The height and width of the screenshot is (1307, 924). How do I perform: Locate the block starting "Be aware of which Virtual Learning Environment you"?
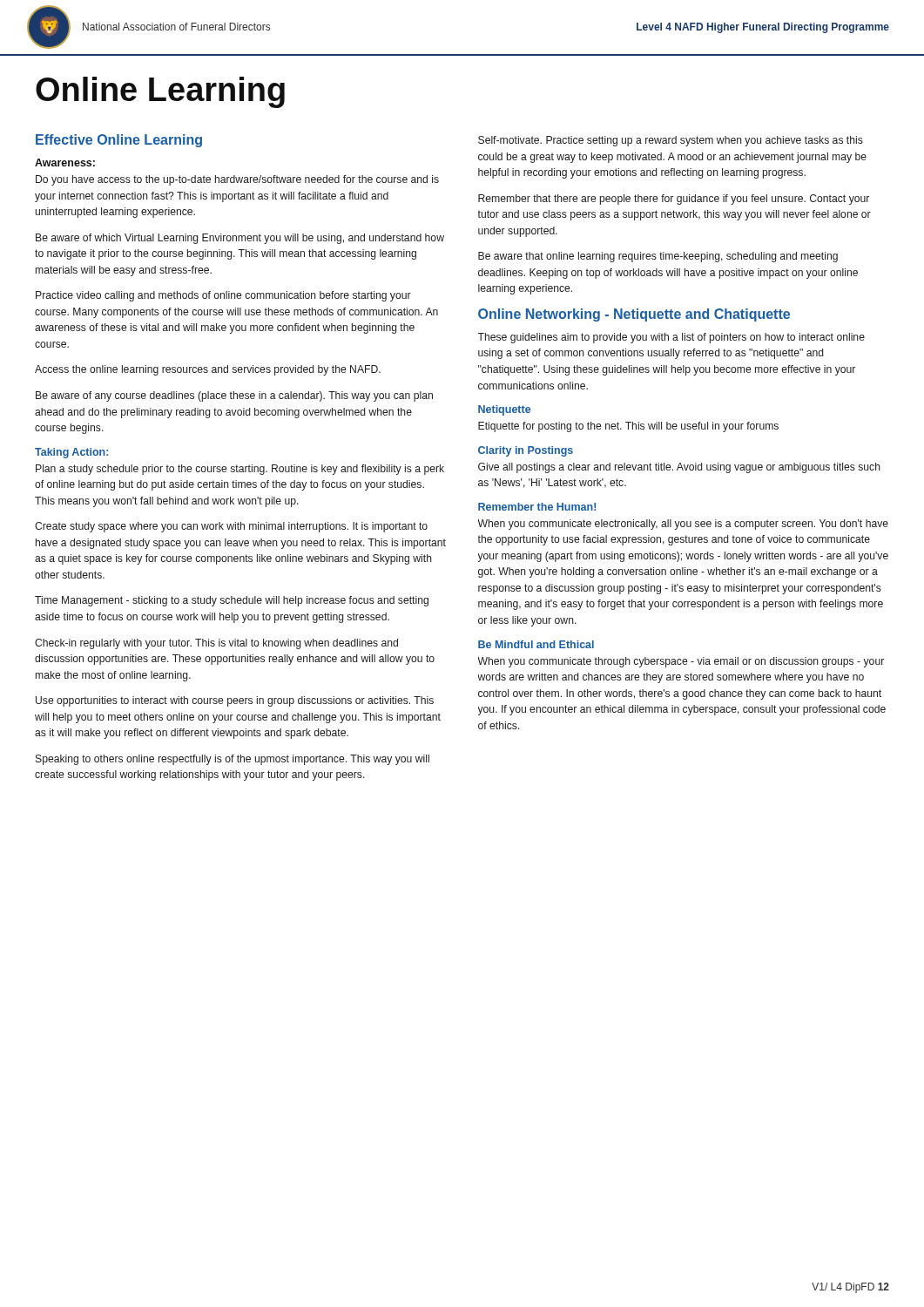point(239,254)
